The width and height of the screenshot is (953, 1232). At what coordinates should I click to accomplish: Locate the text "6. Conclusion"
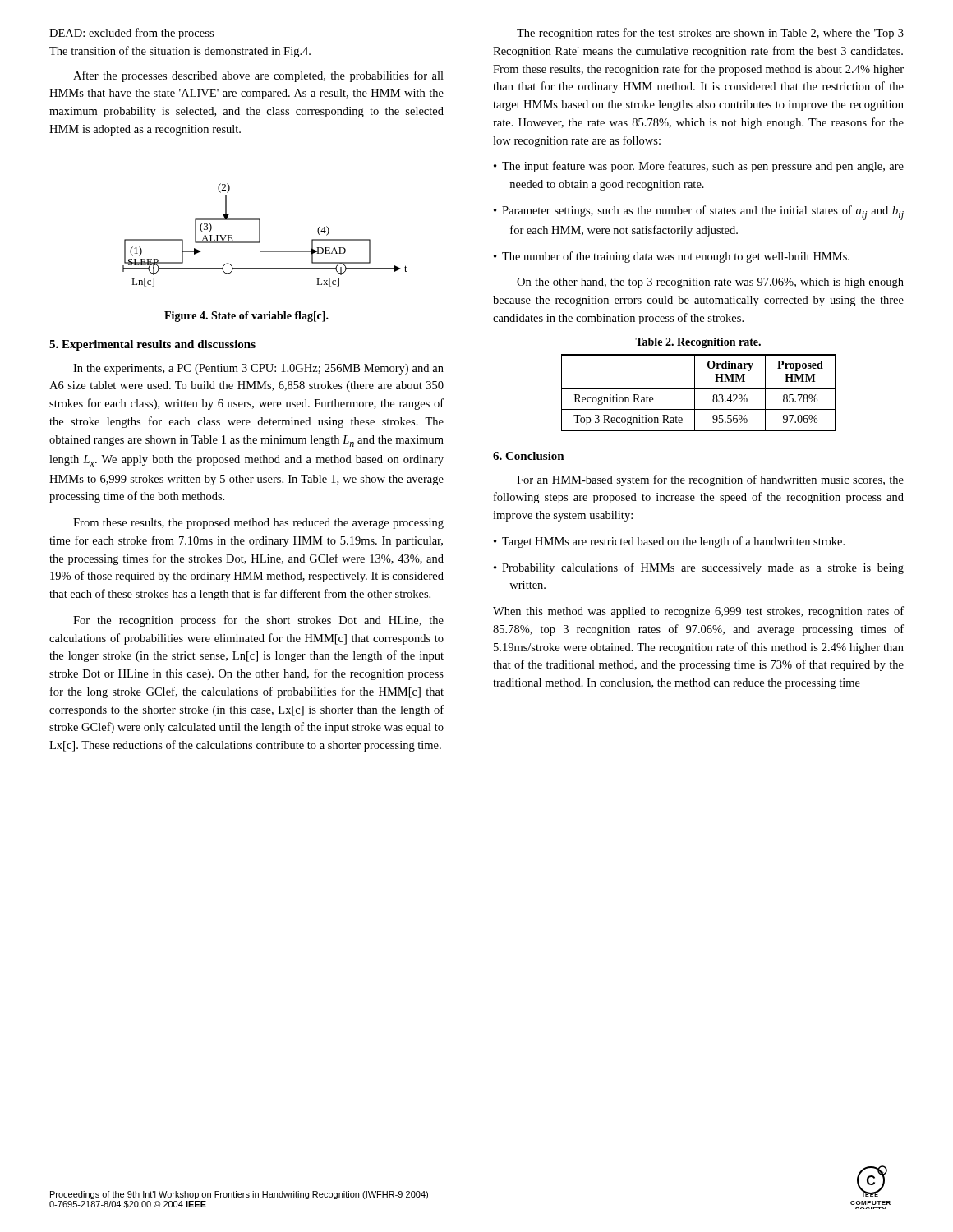(x=529, y=455)
